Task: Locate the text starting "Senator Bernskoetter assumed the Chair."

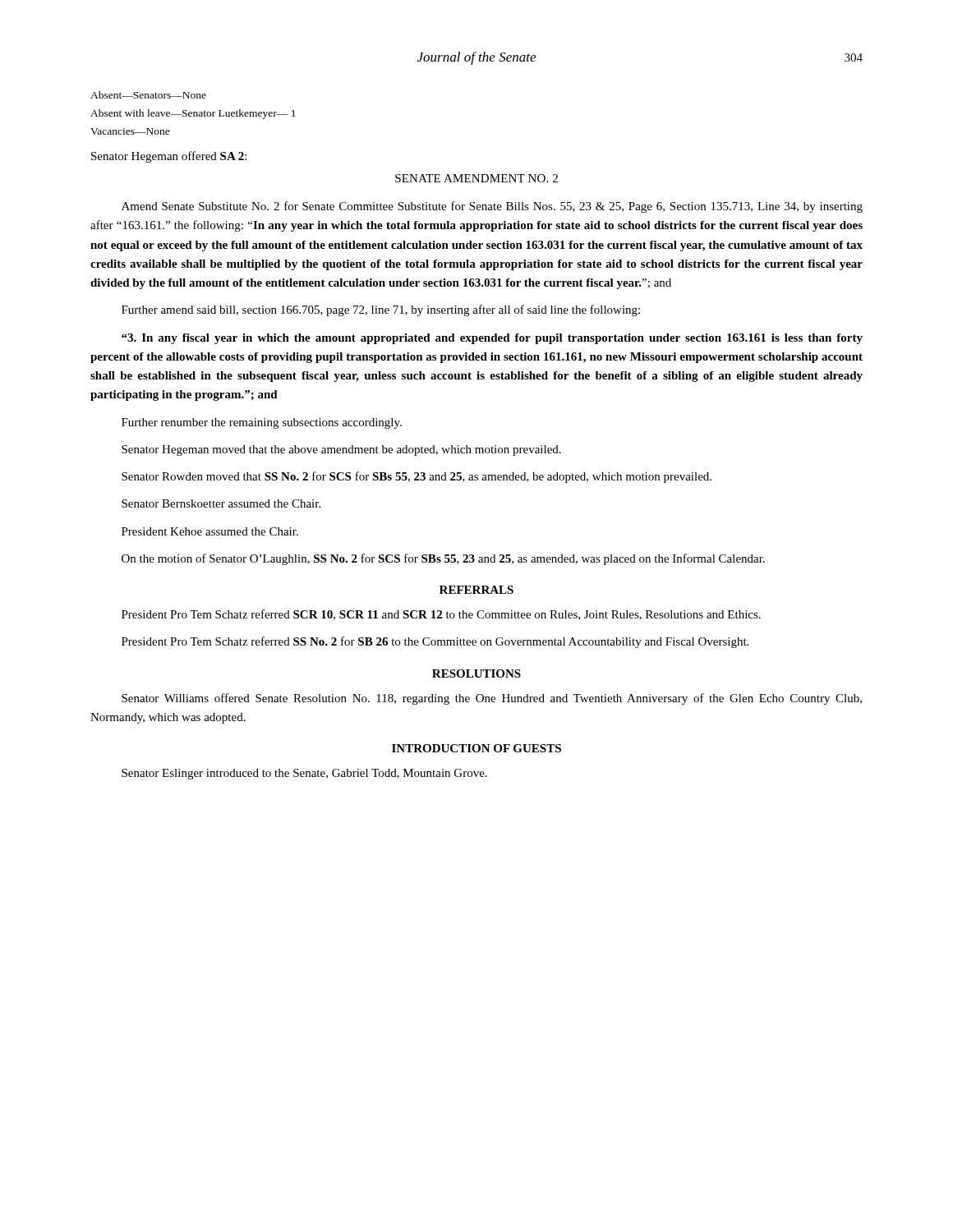Action: 221,504
